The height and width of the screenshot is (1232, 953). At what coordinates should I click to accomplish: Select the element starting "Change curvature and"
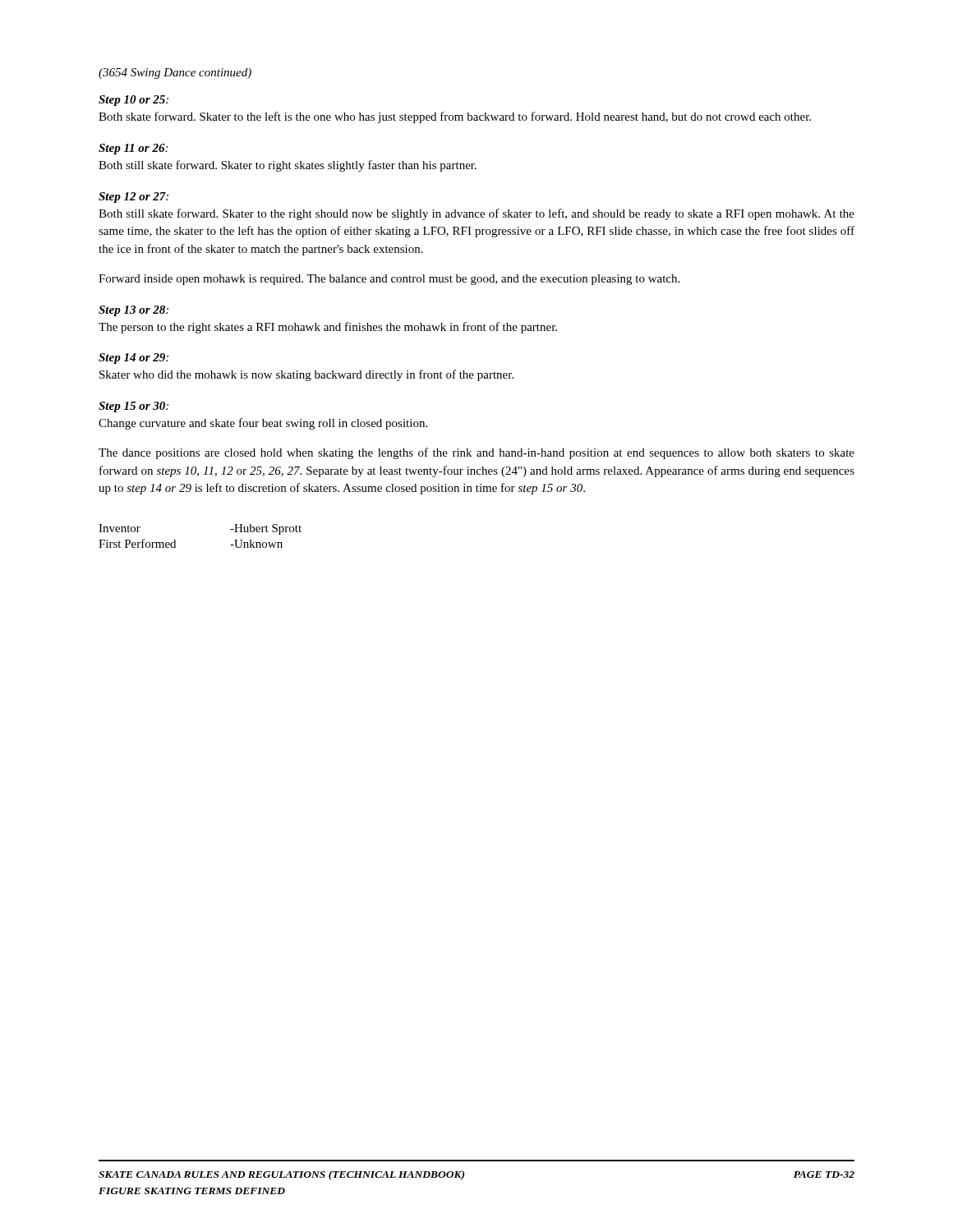263,424
